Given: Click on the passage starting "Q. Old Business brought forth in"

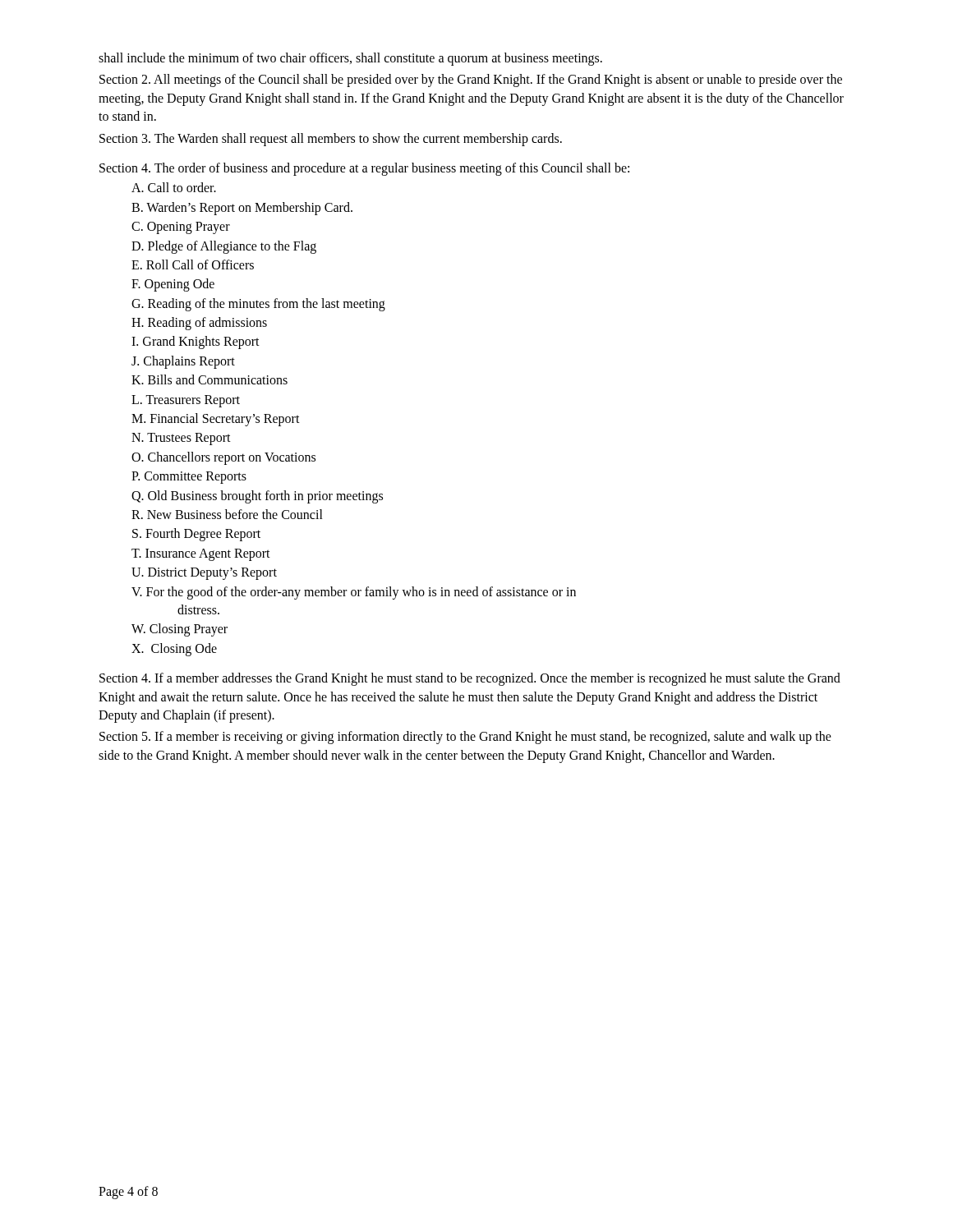Looking at the screenshot, I should (x=257, y=495).
